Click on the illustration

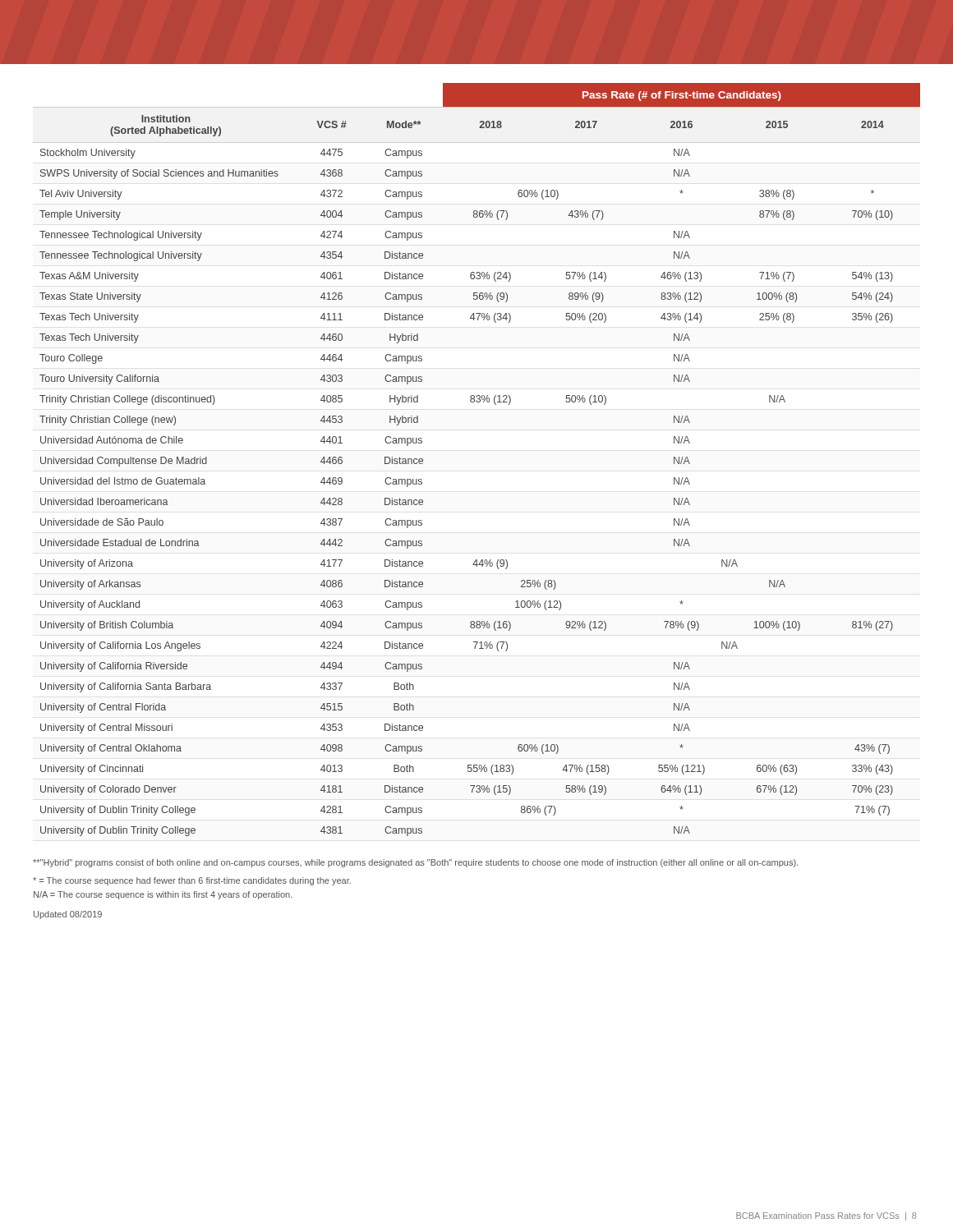point(476,33)
